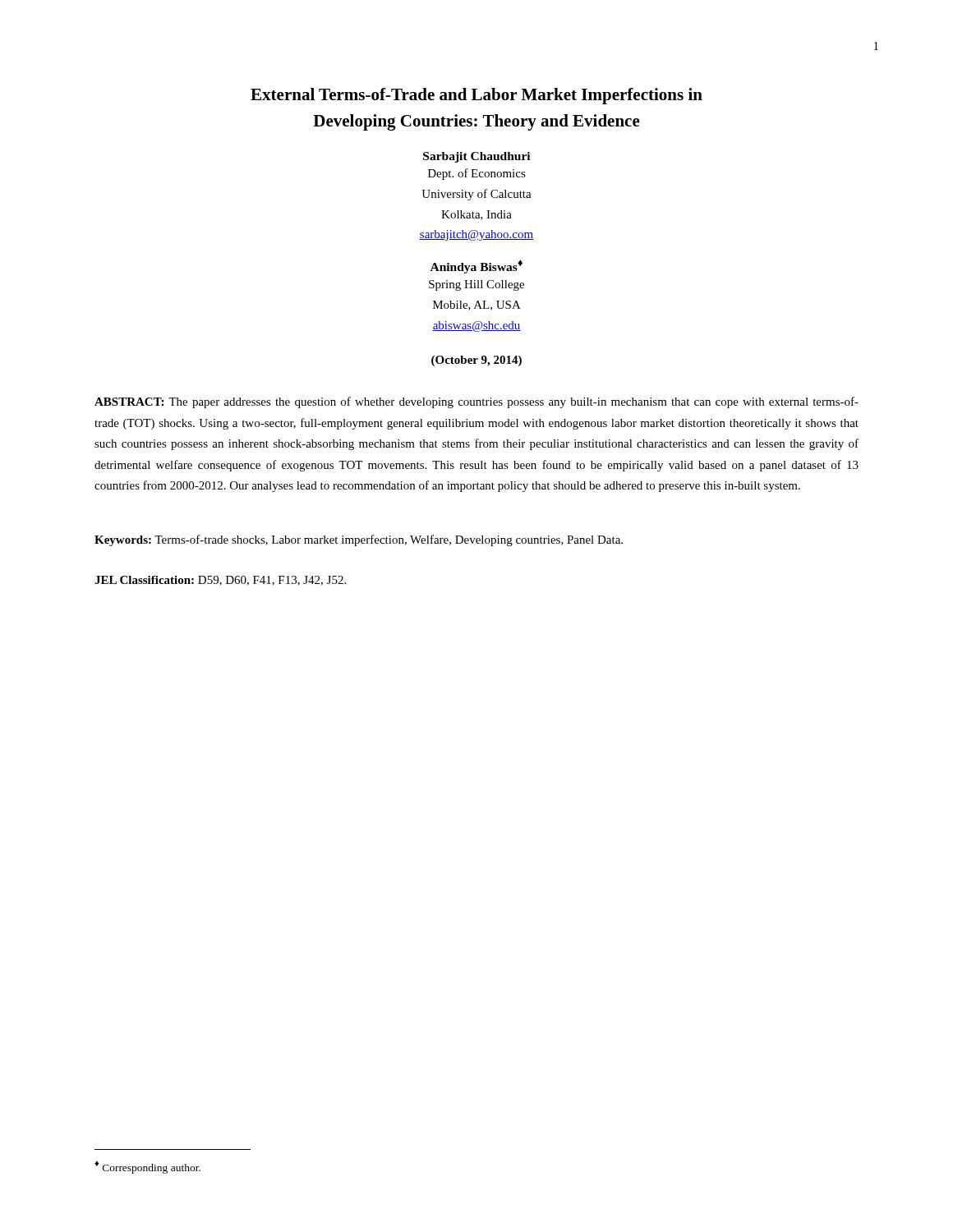Find the text block that says "Sarbajit Chaudhuri Dept. of Economics University of"

(476, 242)
